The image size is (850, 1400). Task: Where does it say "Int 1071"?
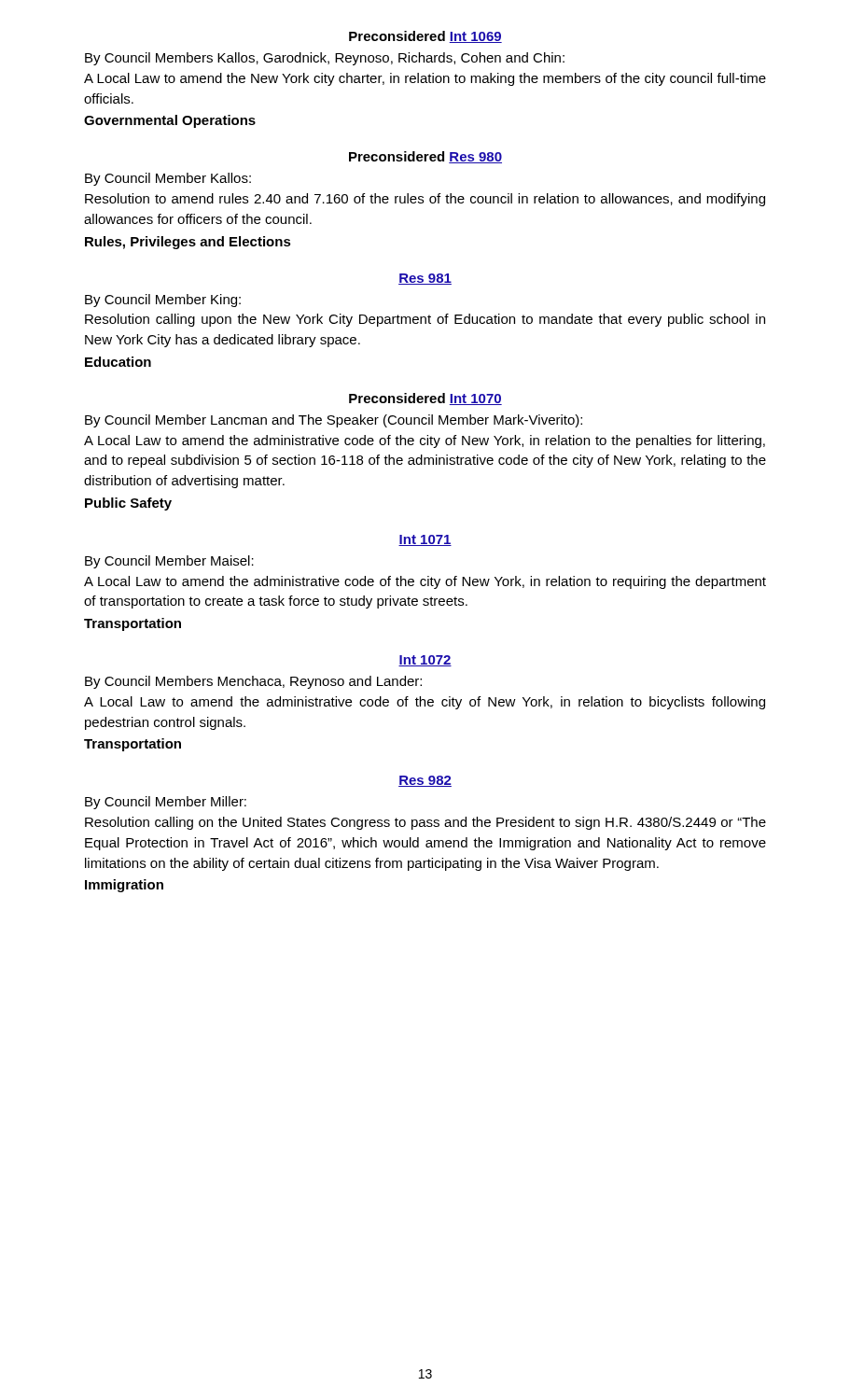(425, 539)
